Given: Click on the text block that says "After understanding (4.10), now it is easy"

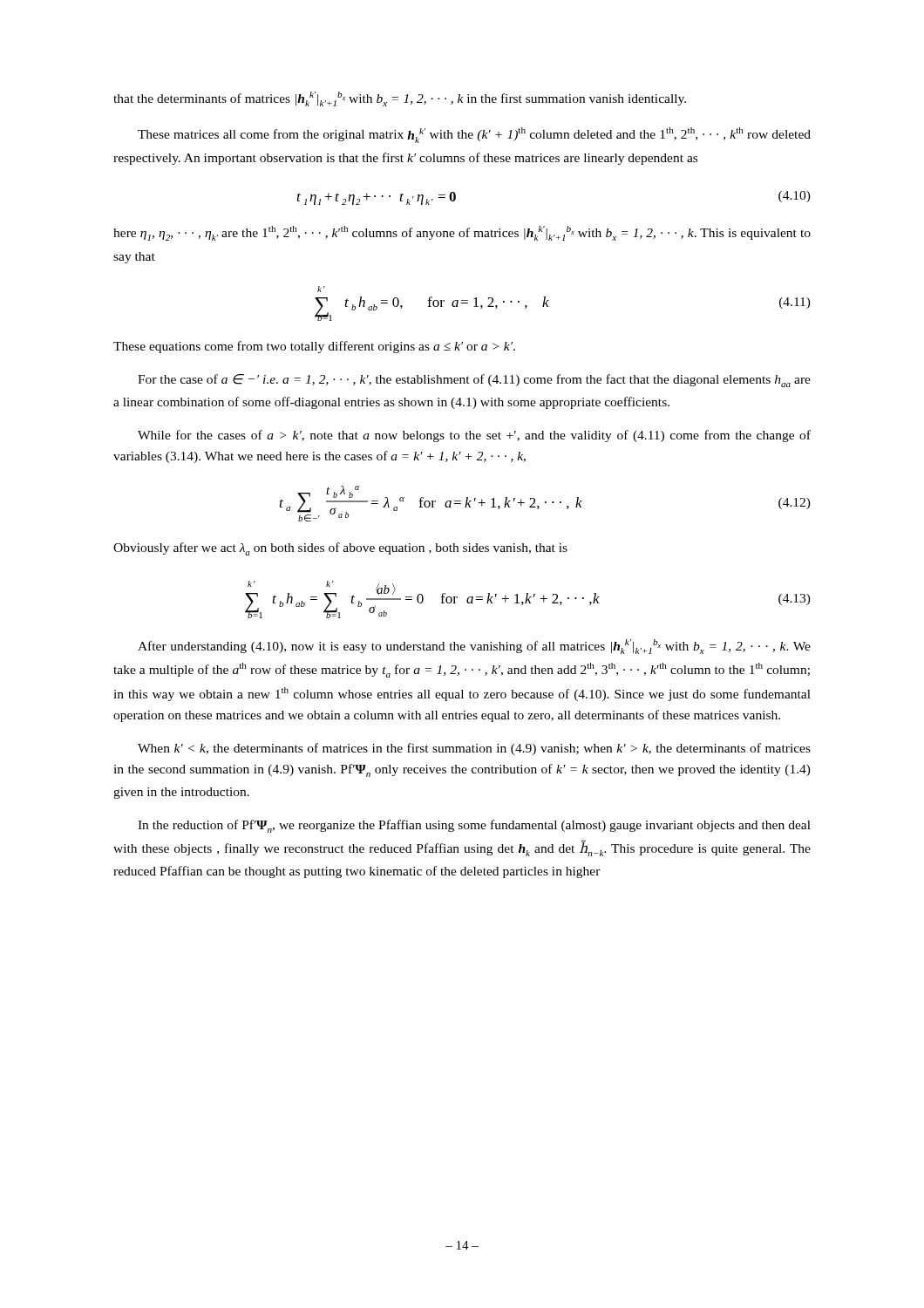Looking at the screenshot, I should [462, 680].
